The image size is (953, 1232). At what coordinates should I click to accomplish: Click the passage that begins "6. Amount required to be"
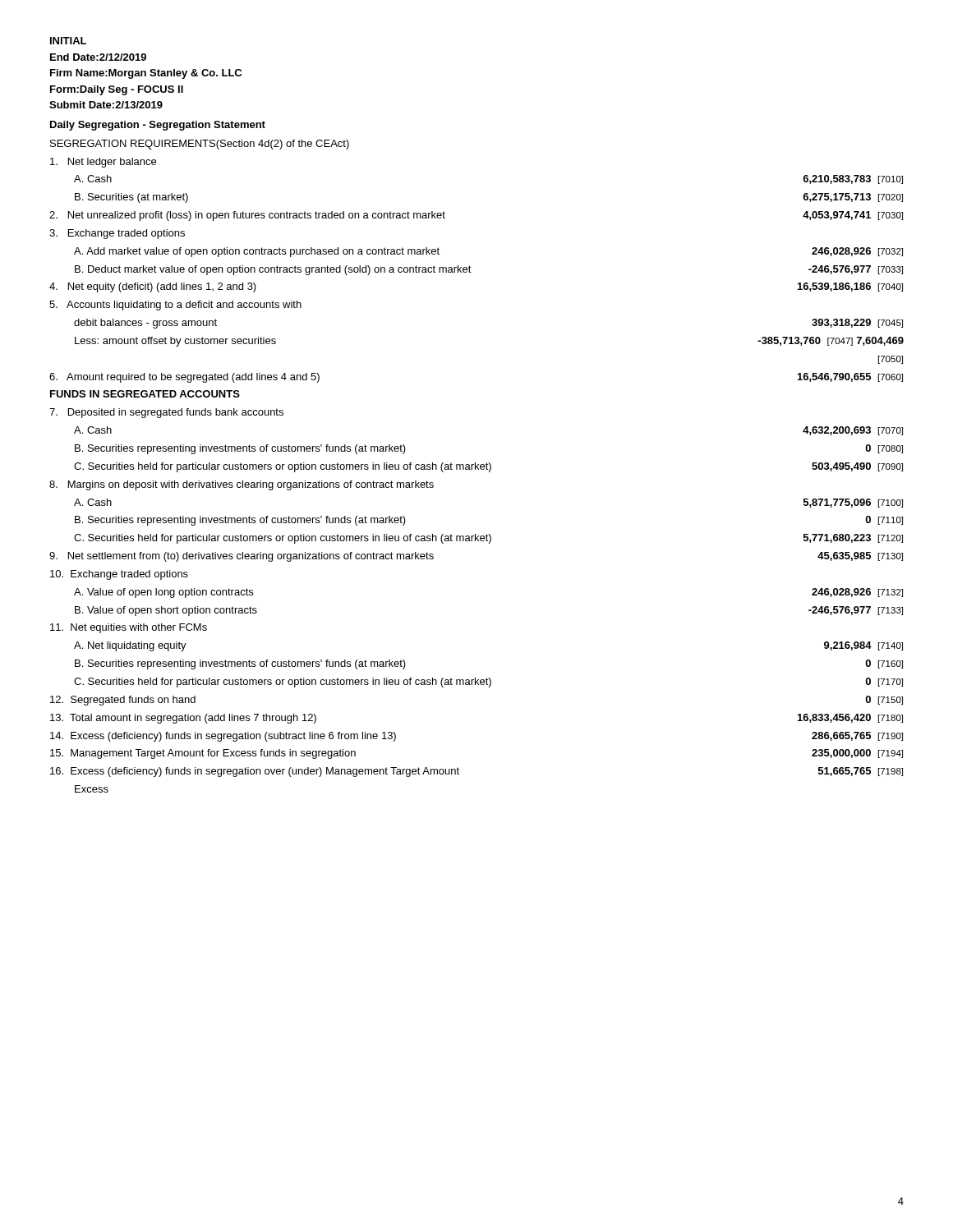186,377
